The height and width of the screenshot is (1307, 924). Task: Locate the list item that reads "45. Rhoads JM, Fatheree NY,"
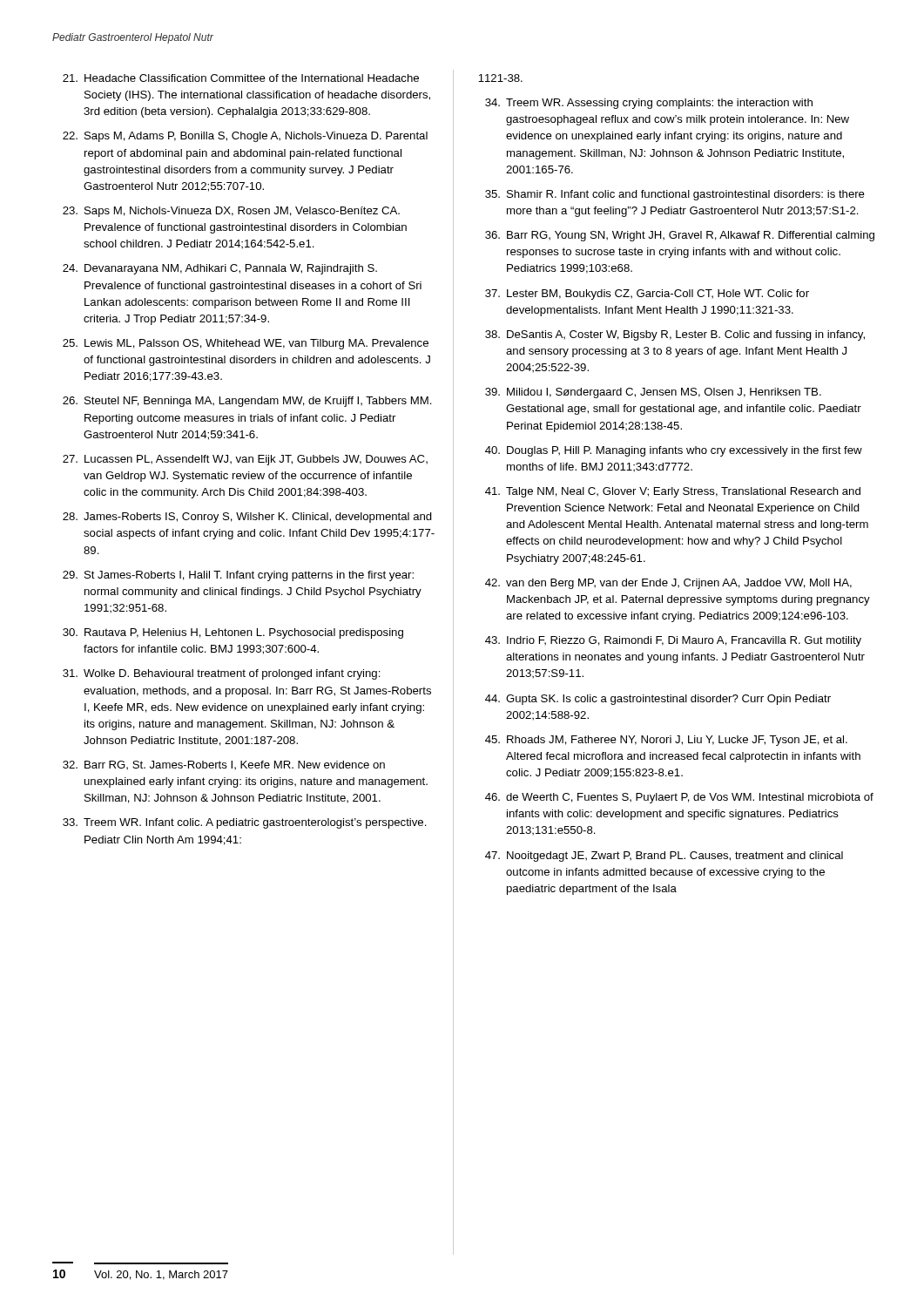pyautogui.click(x=675, y=756)
